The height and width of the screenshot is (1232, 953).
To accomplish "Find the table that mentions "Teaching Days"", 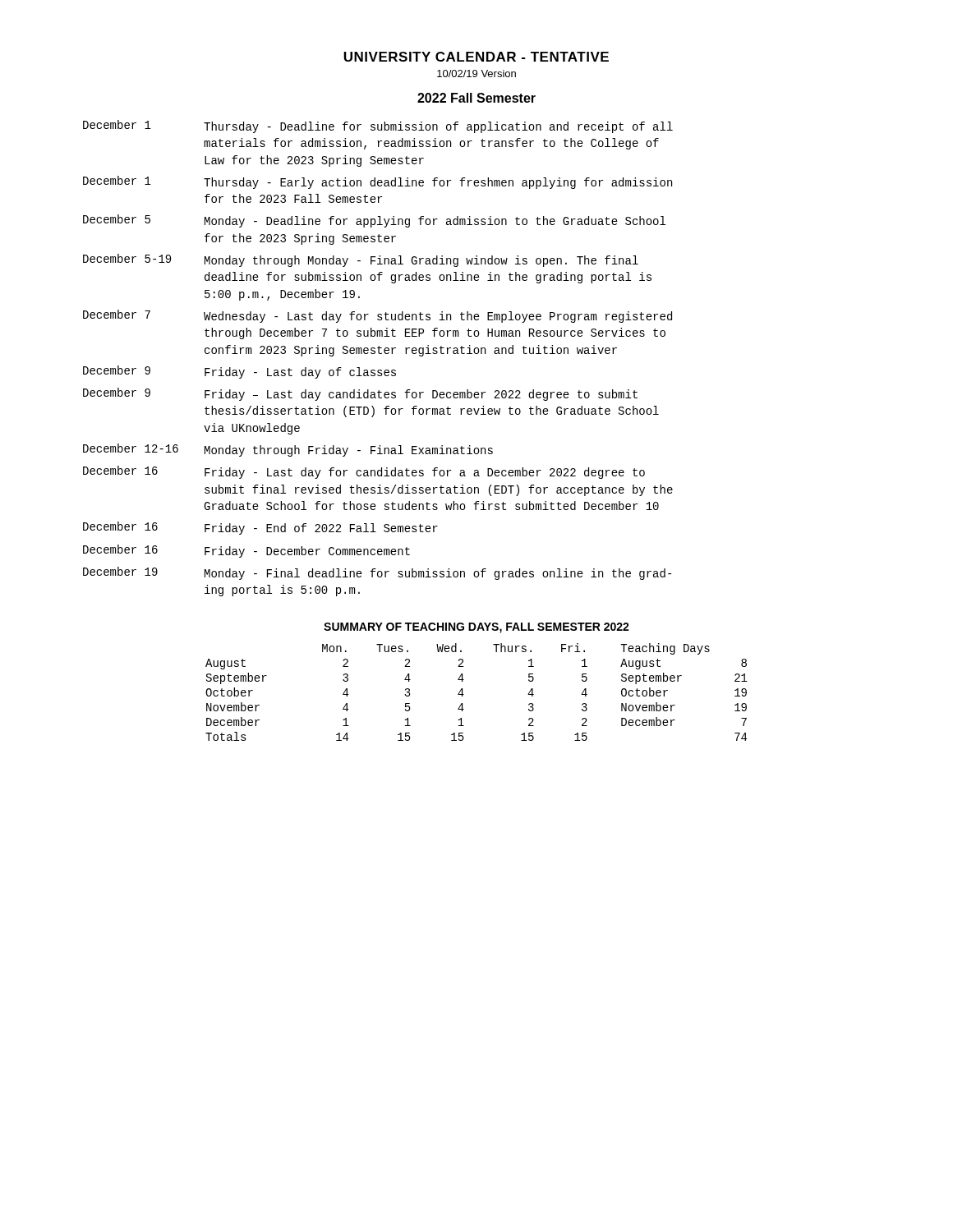I will [476, 693].
